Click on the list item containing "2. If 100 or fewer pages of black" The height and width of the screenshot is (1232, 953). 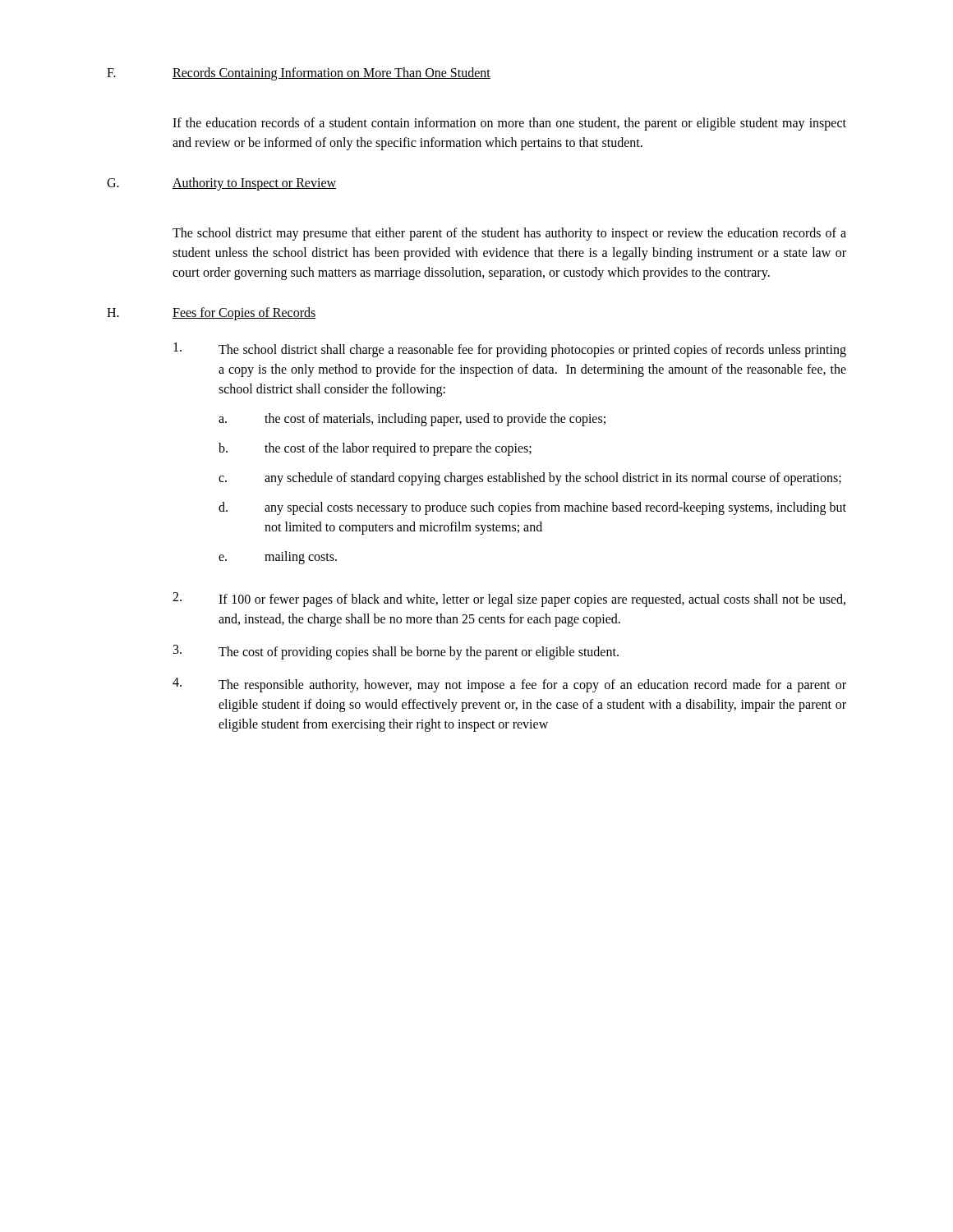509,609
